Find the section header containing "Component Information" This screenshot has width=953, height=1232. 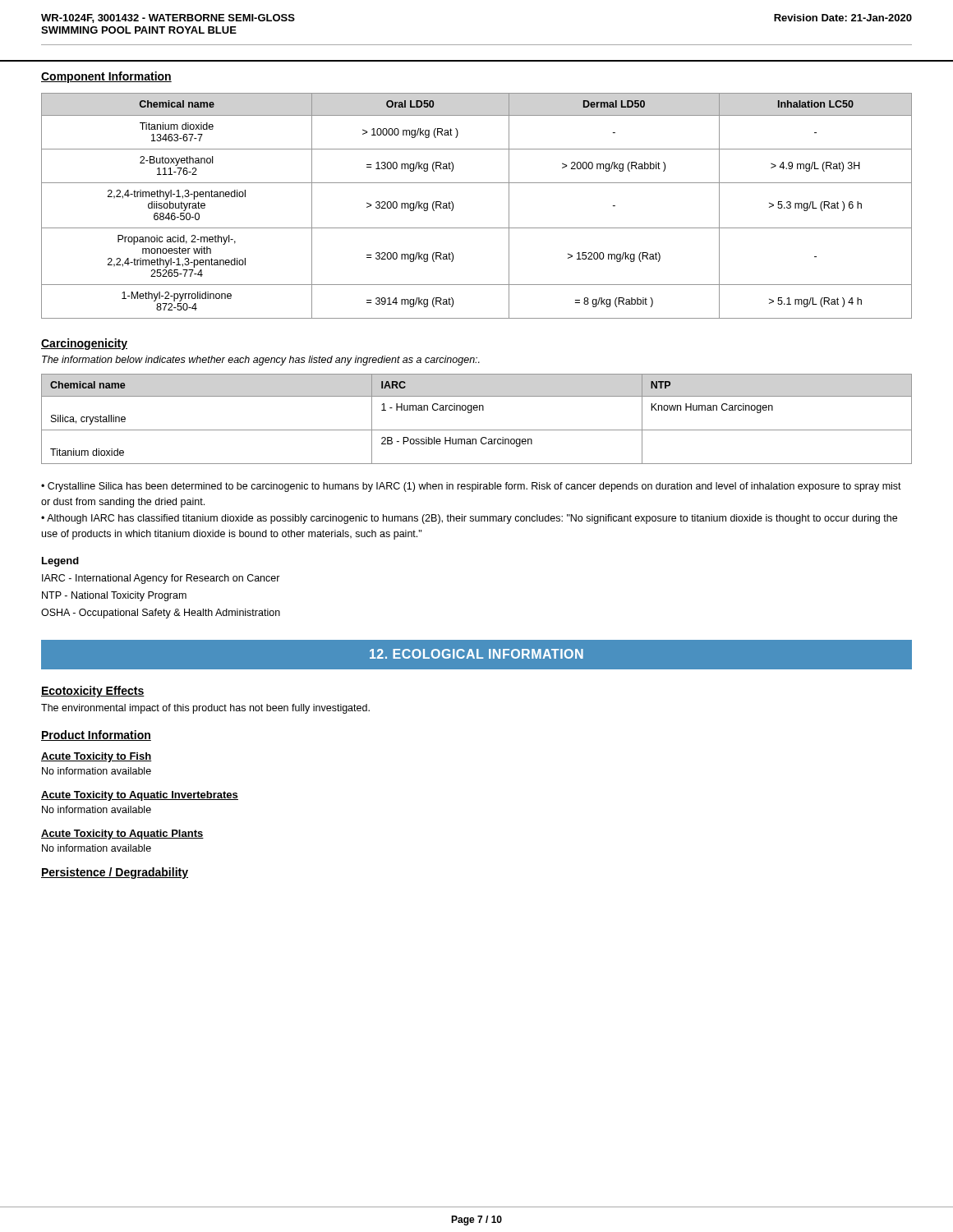click(x=106, y=76)
